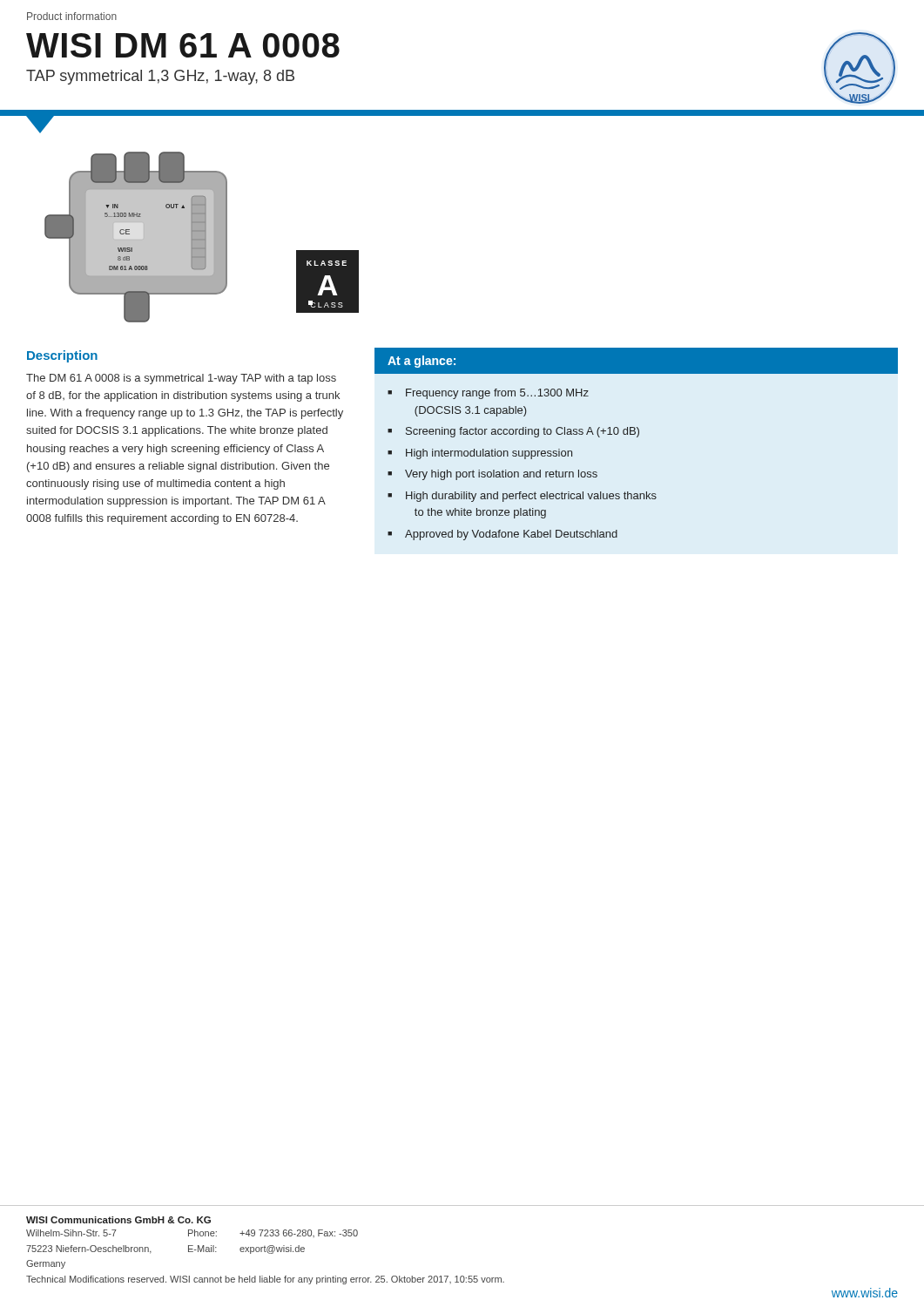The height and width of the screenshot is (1307, 924).
Task: Find the logo
Action: [x=327, y=283]
